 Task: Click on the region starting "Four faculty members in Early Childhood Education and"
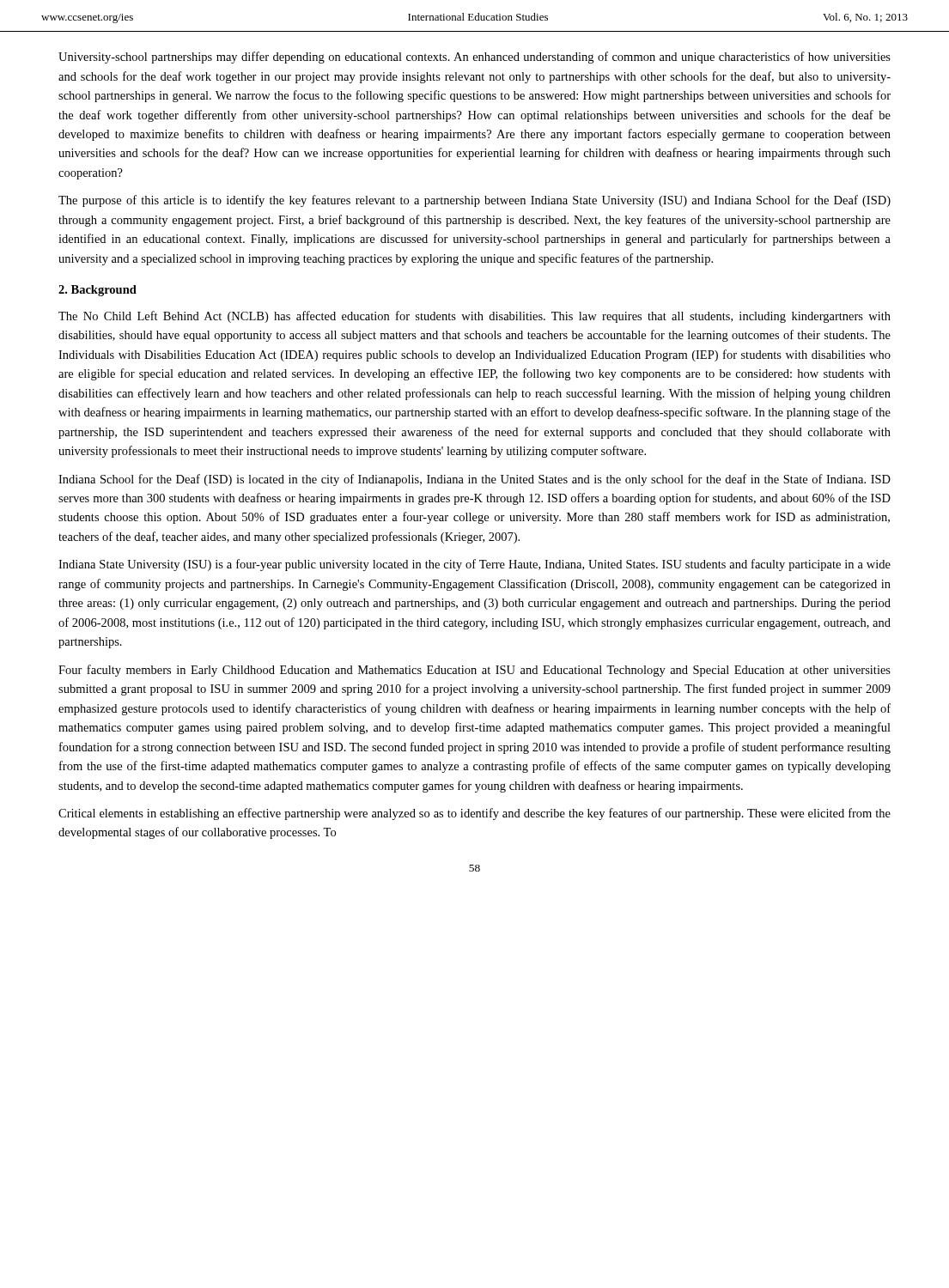coord(474,728)
